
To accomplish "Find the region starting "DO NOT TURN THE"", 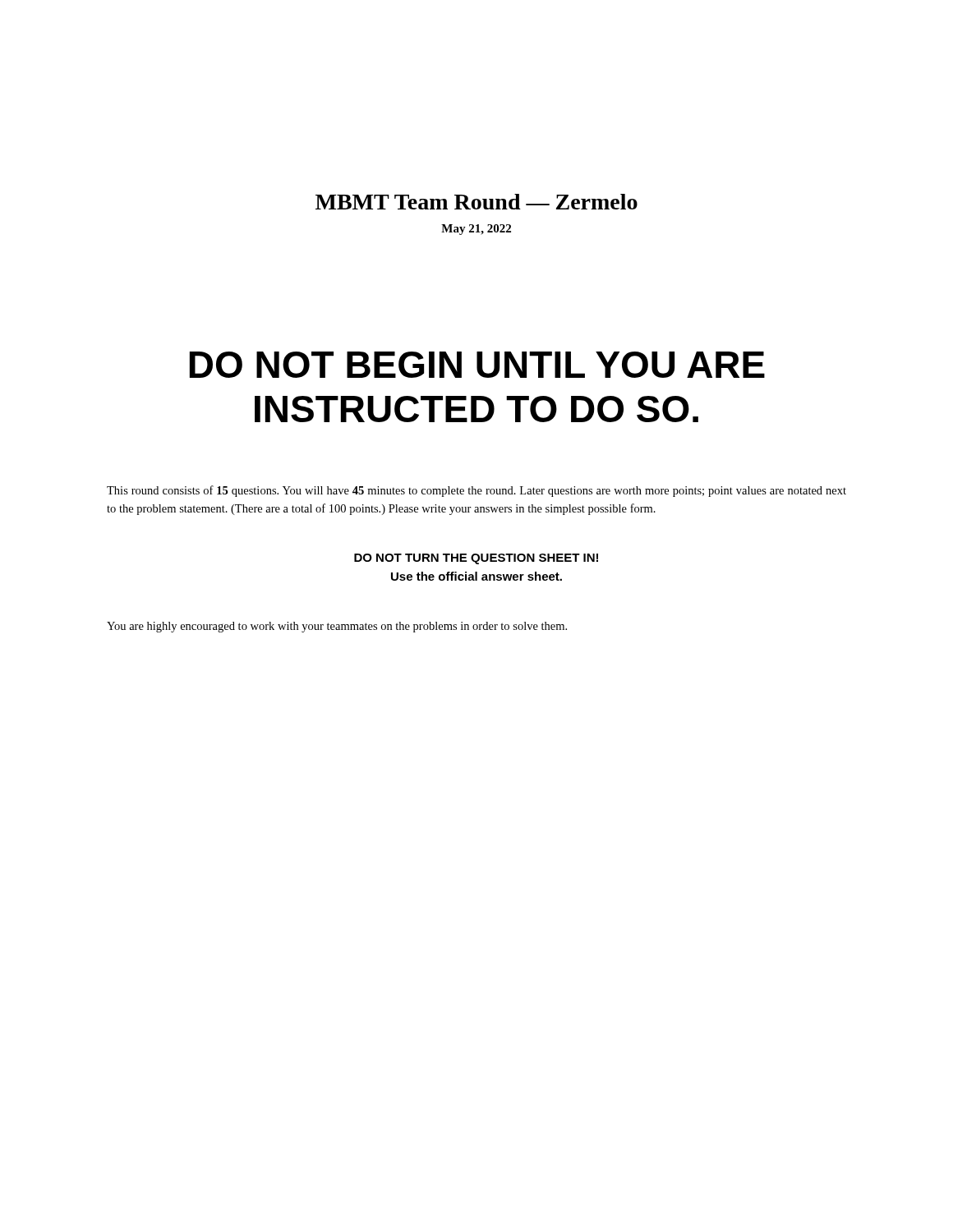I will (x=476, y=567).
